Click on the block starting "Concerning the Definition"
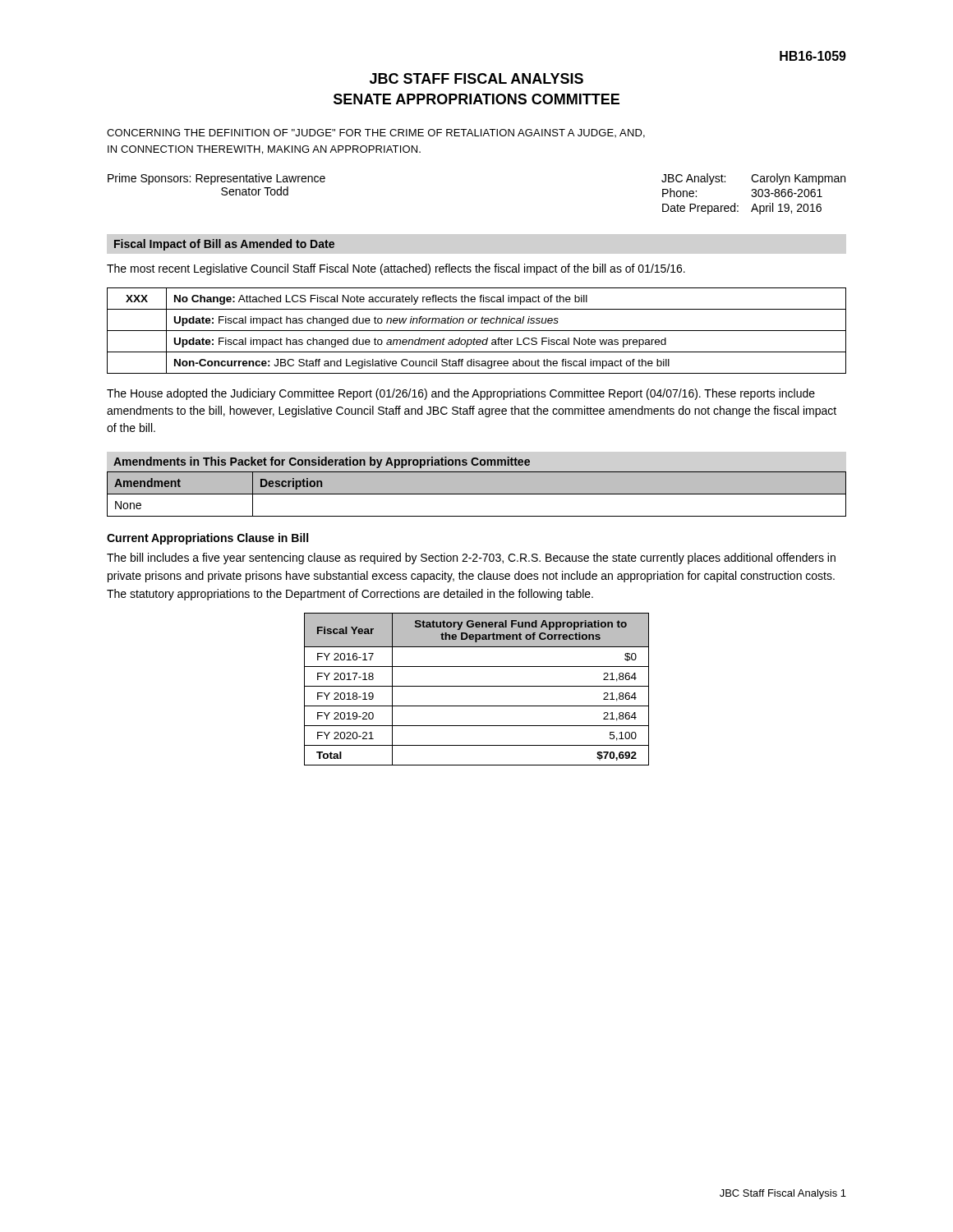This screenshot has width=953, height=1232. [376, 141]
